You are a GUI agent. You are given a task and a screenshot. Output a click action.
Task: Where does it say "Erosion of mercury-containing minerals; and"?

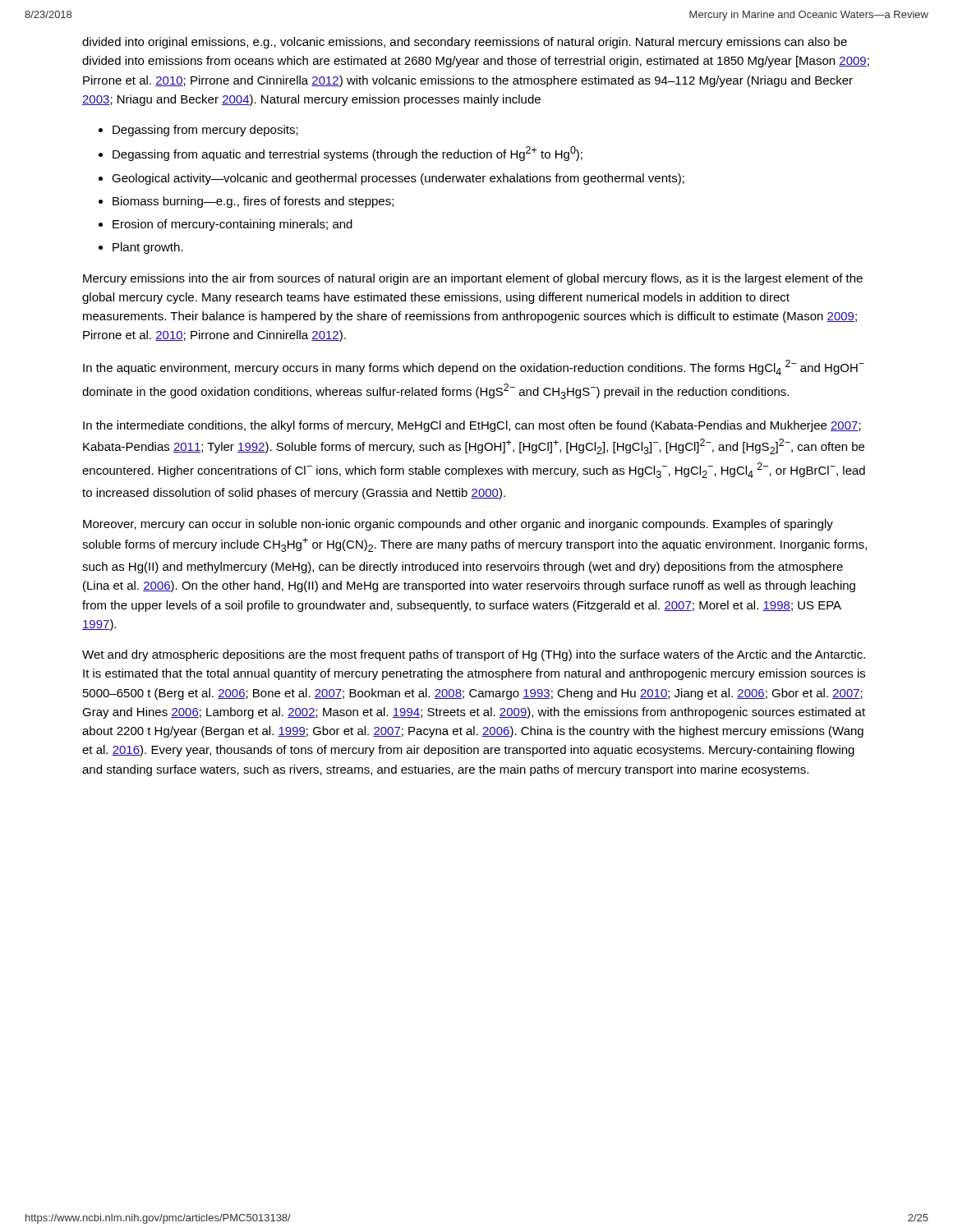pyautogui.click(x=232, y=224)
